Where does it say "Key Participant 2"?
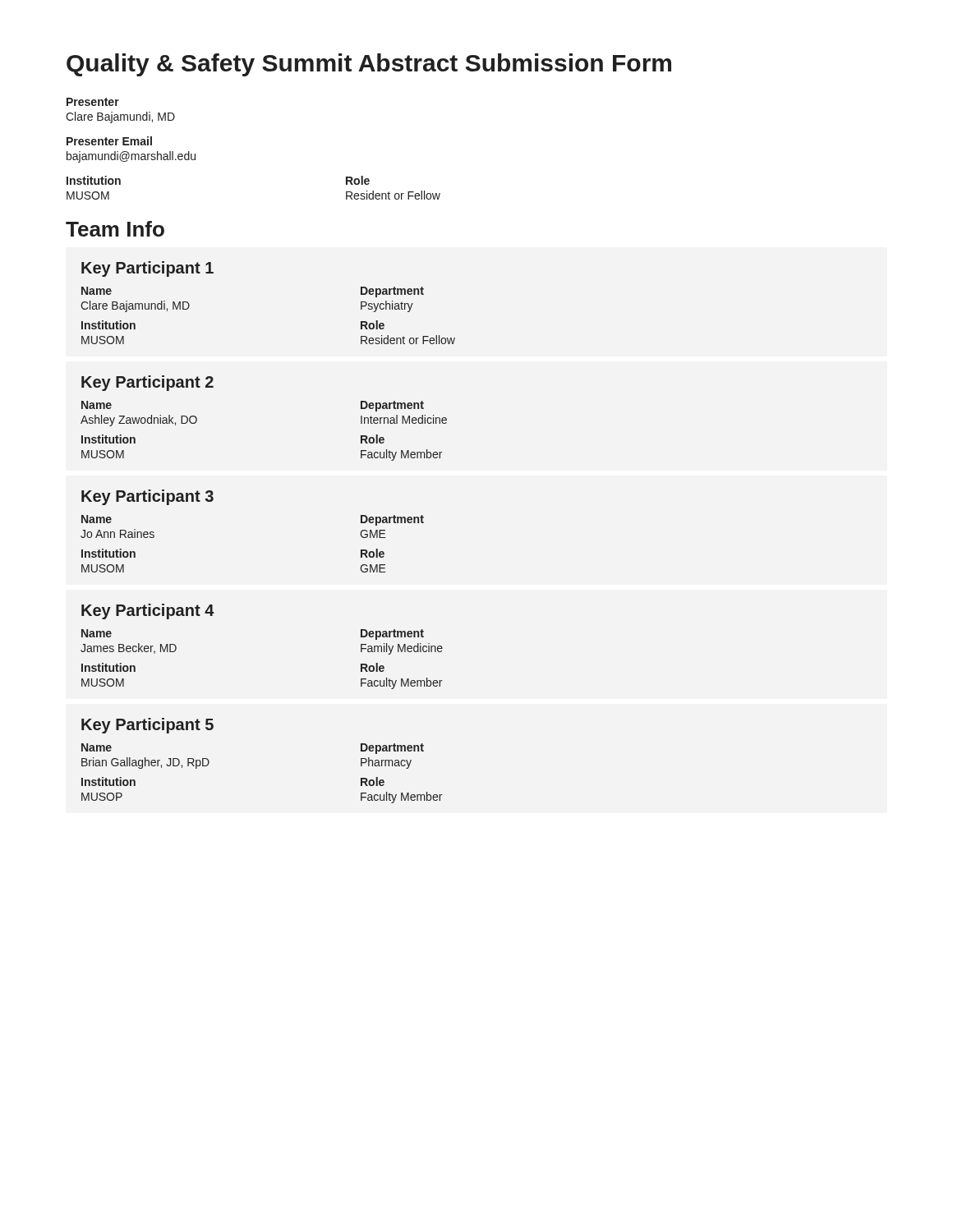The image size is (953, 1232). pyautogui.click(x=147, y=382)
